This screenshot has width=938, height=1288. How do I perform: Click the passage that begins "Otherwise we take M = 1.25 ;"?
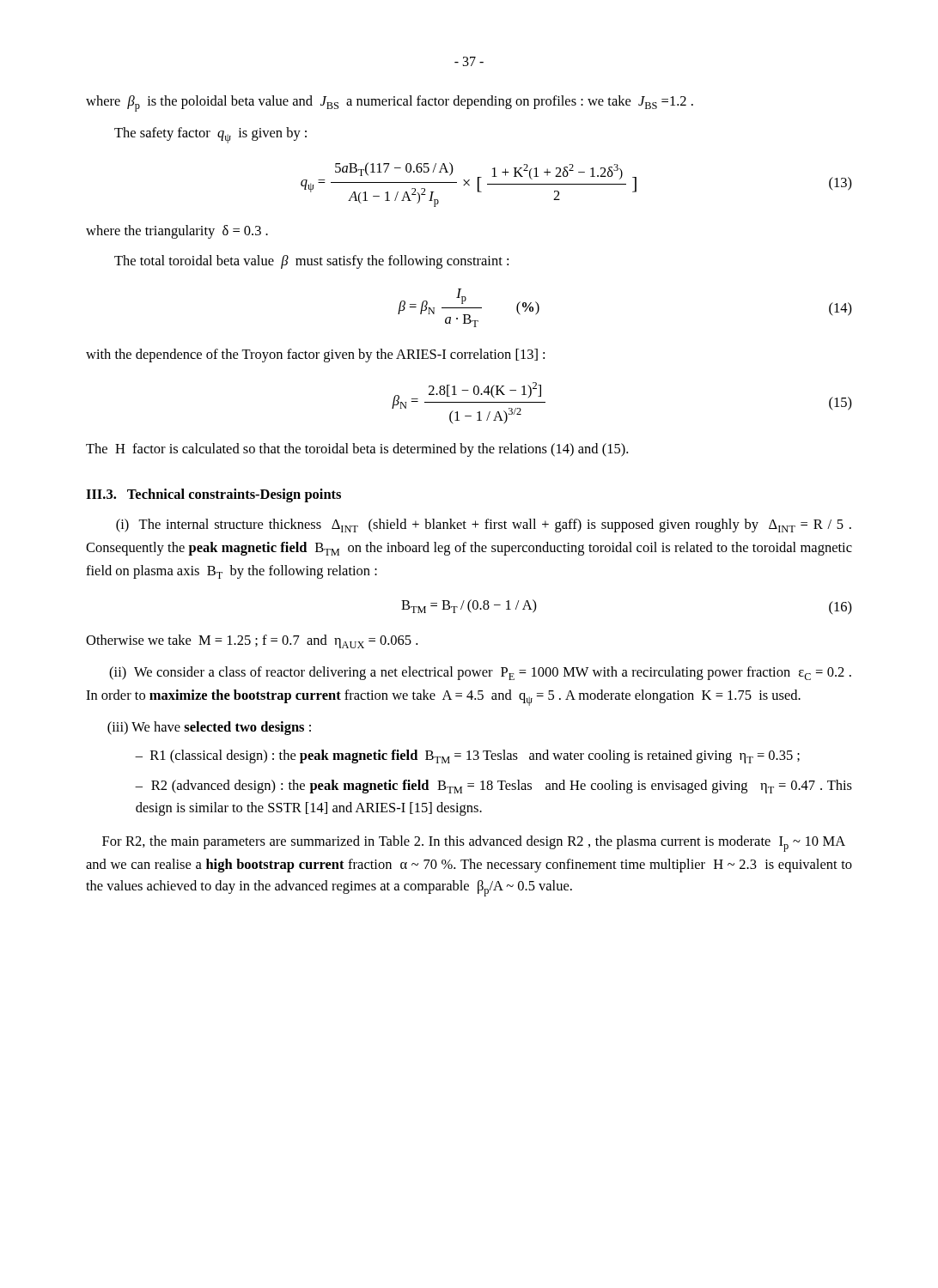click(252, 642)
